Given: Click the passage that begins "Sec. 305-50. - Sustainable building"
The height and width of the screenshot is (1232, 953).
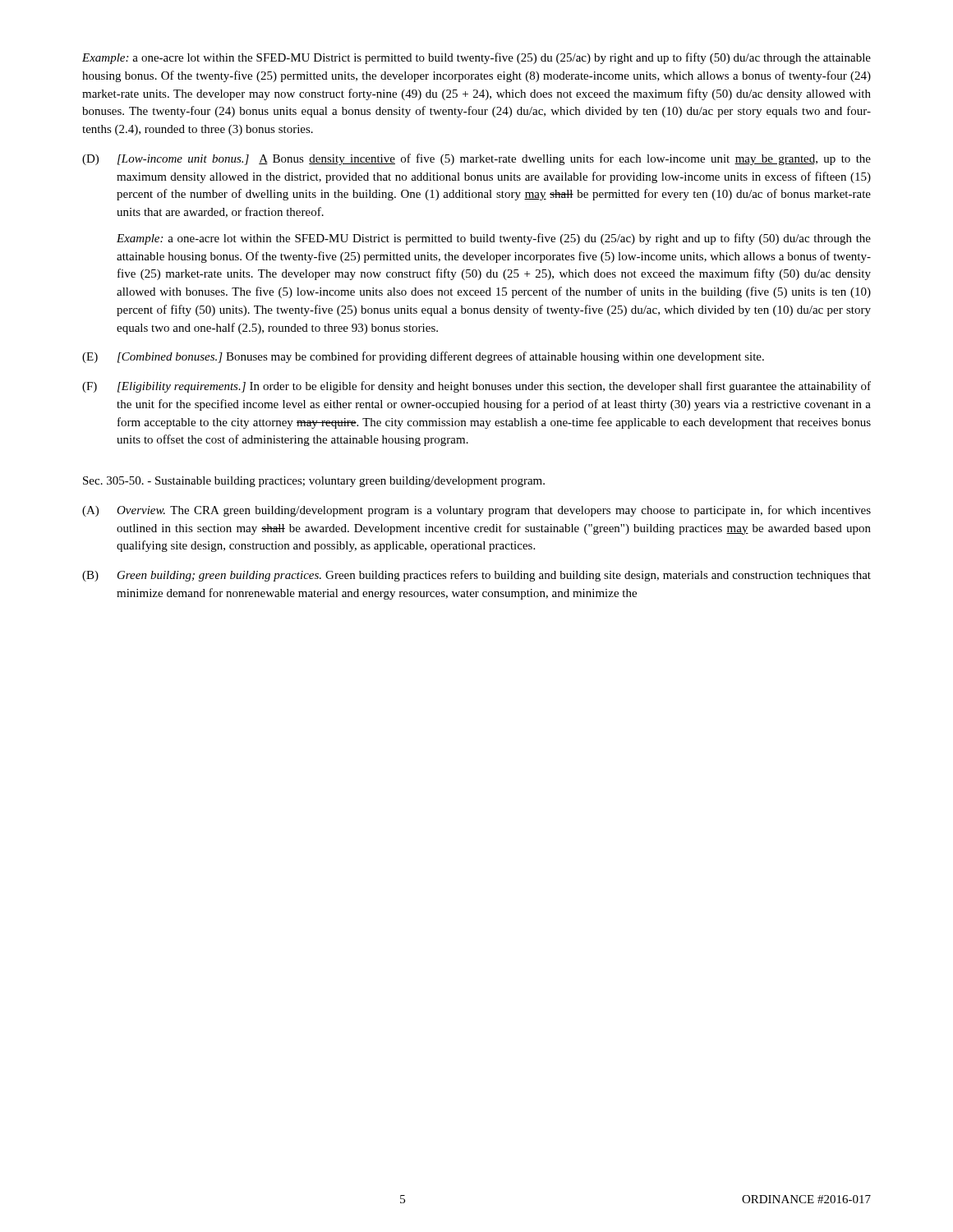Looking at the screenshot, I should 314,480.
